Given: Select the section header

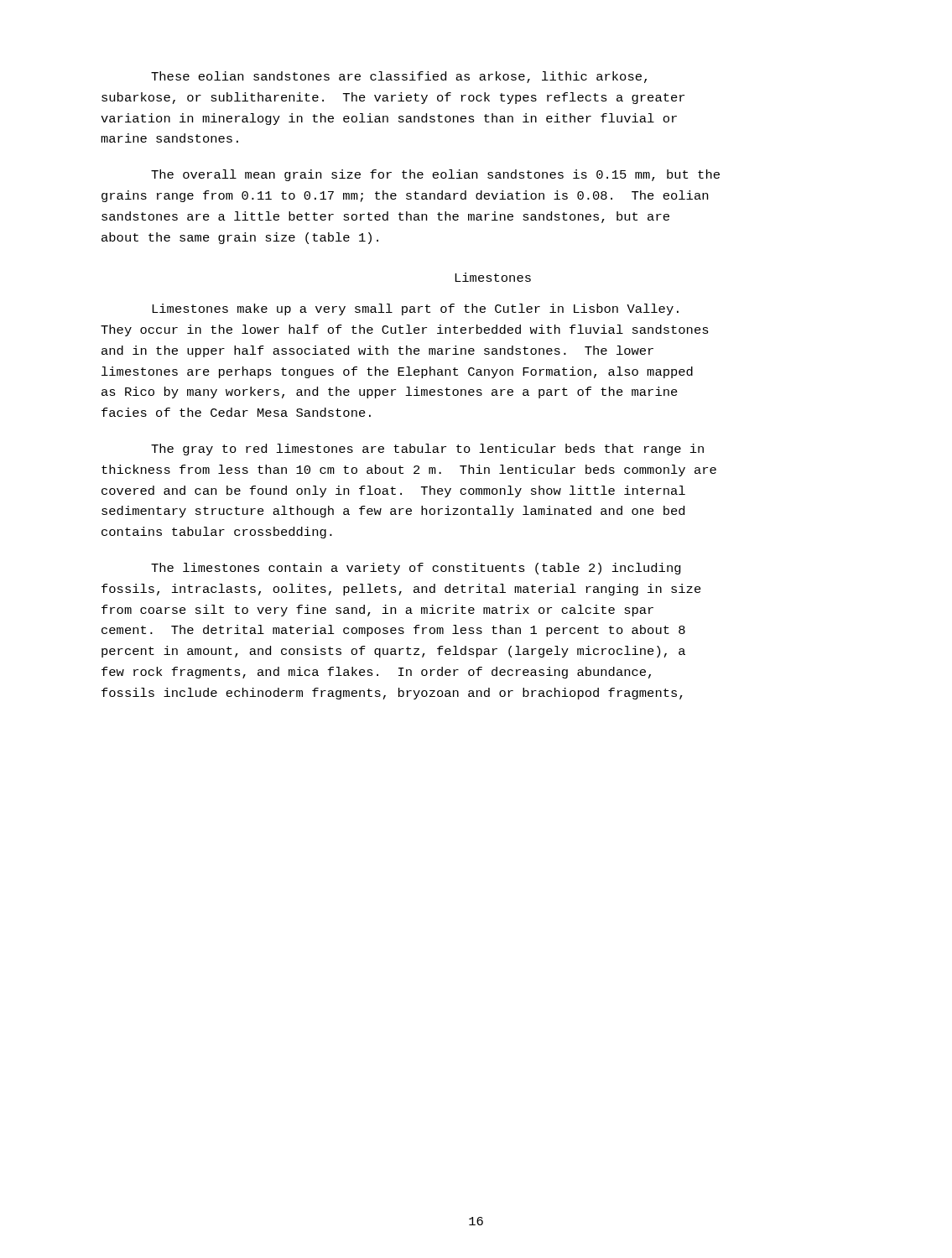Looking at the screenshot, I should tap(493, 279).
